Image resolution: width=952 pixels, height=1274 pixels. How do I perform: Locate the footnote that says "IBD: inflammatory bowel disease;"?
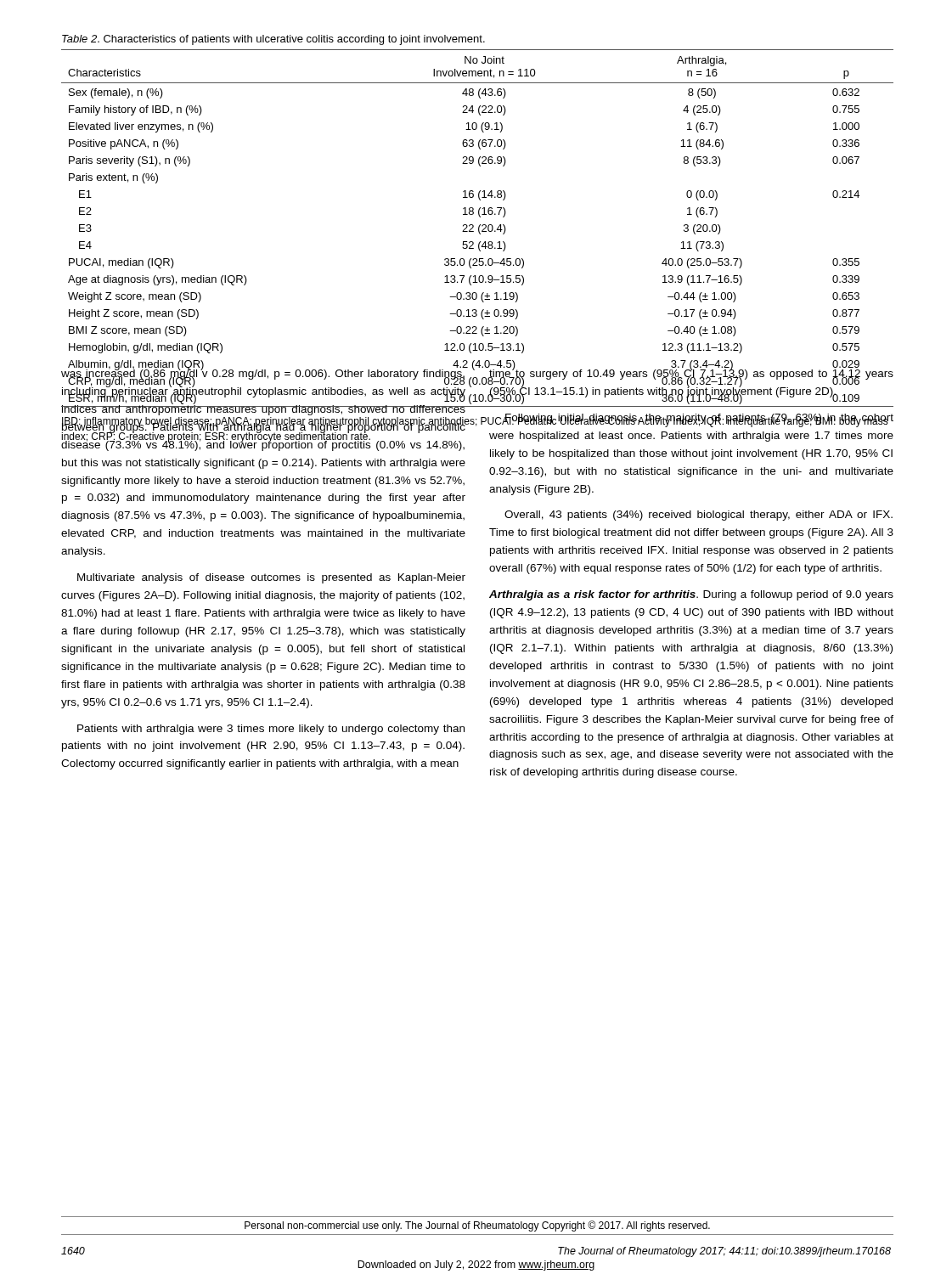coord(475,429)
